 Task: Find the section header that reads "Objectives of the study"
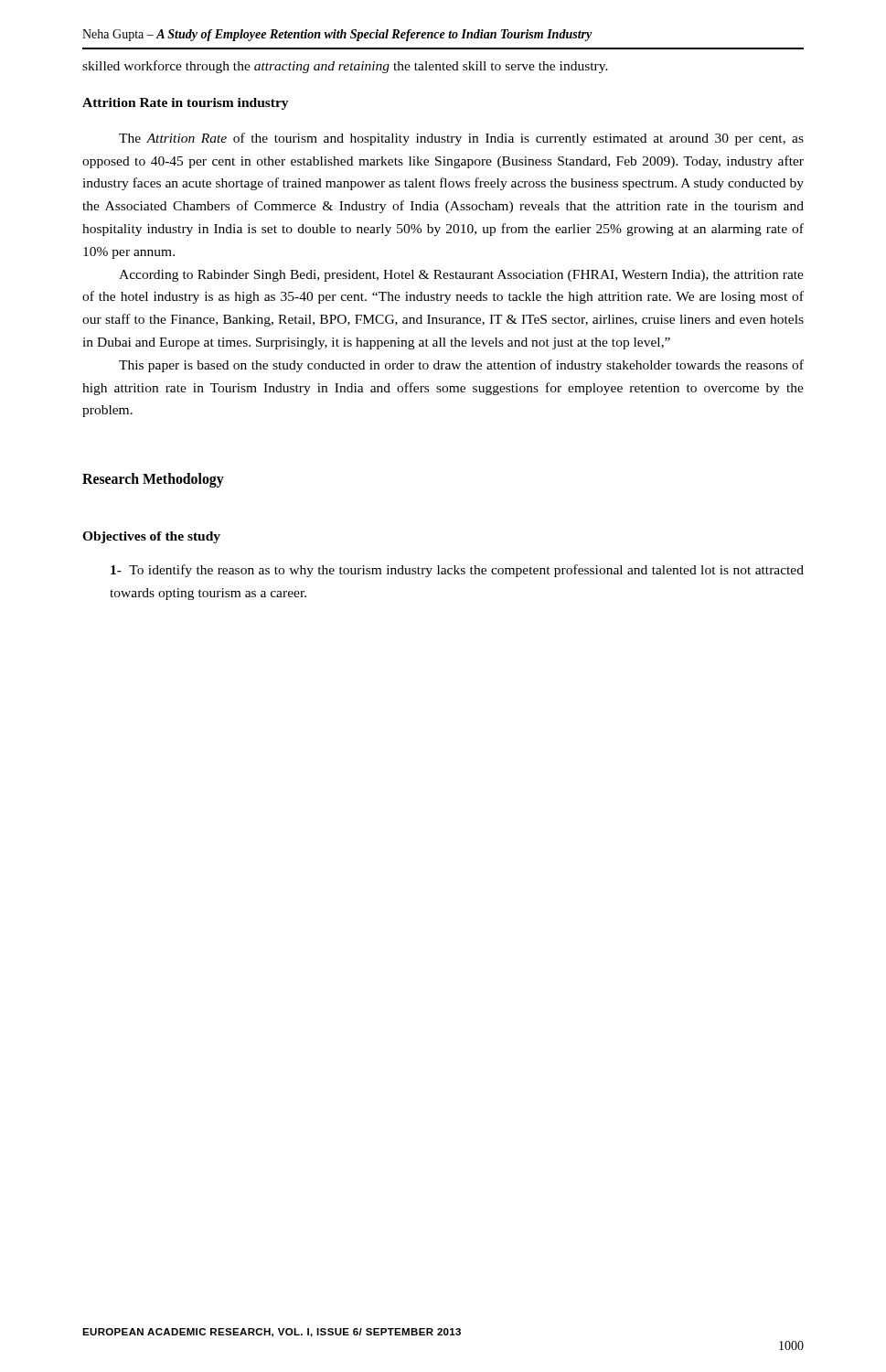(x=151, y=536)
